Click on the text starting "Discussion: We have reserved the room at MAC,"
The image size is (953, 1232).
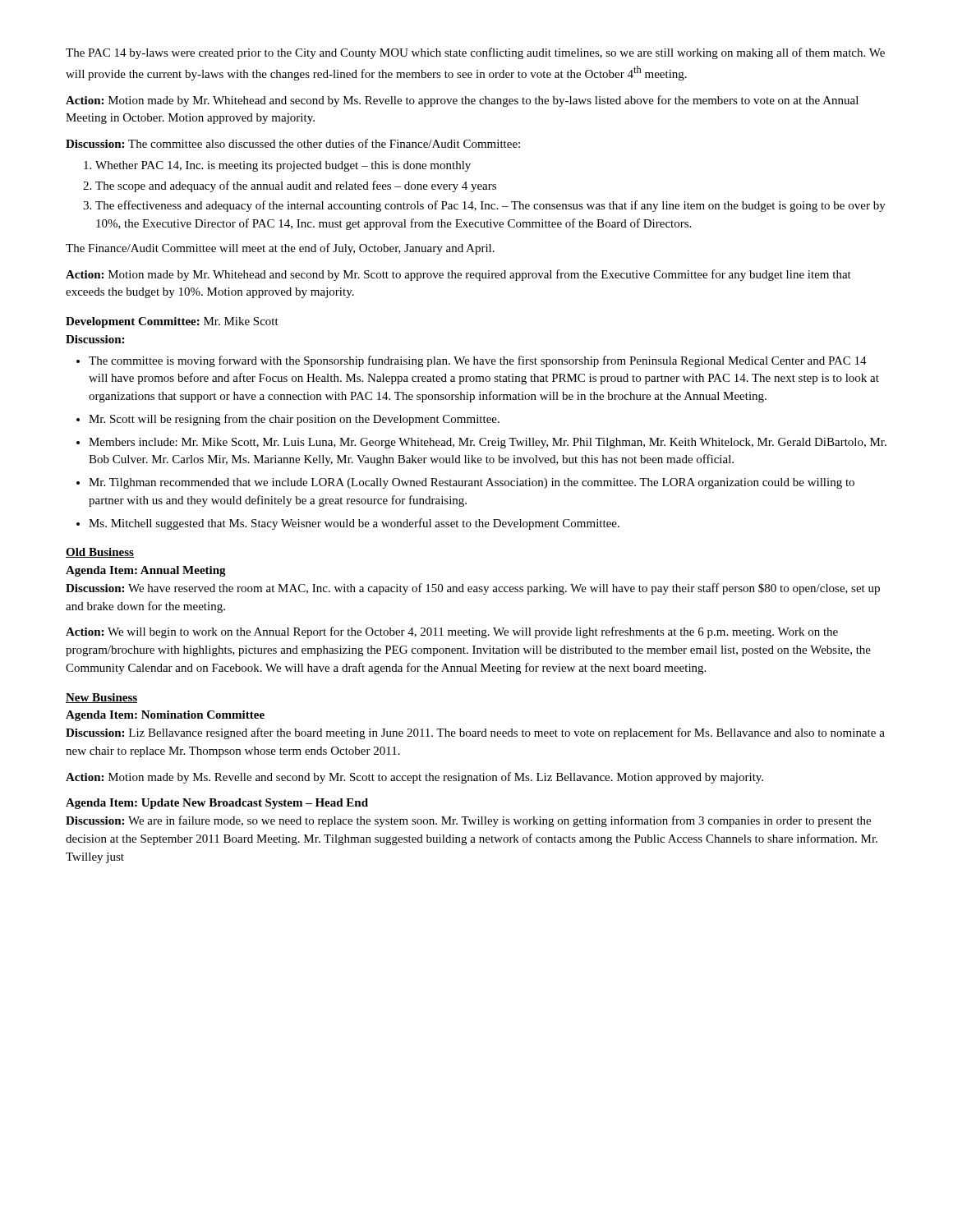tap(473, 597)
